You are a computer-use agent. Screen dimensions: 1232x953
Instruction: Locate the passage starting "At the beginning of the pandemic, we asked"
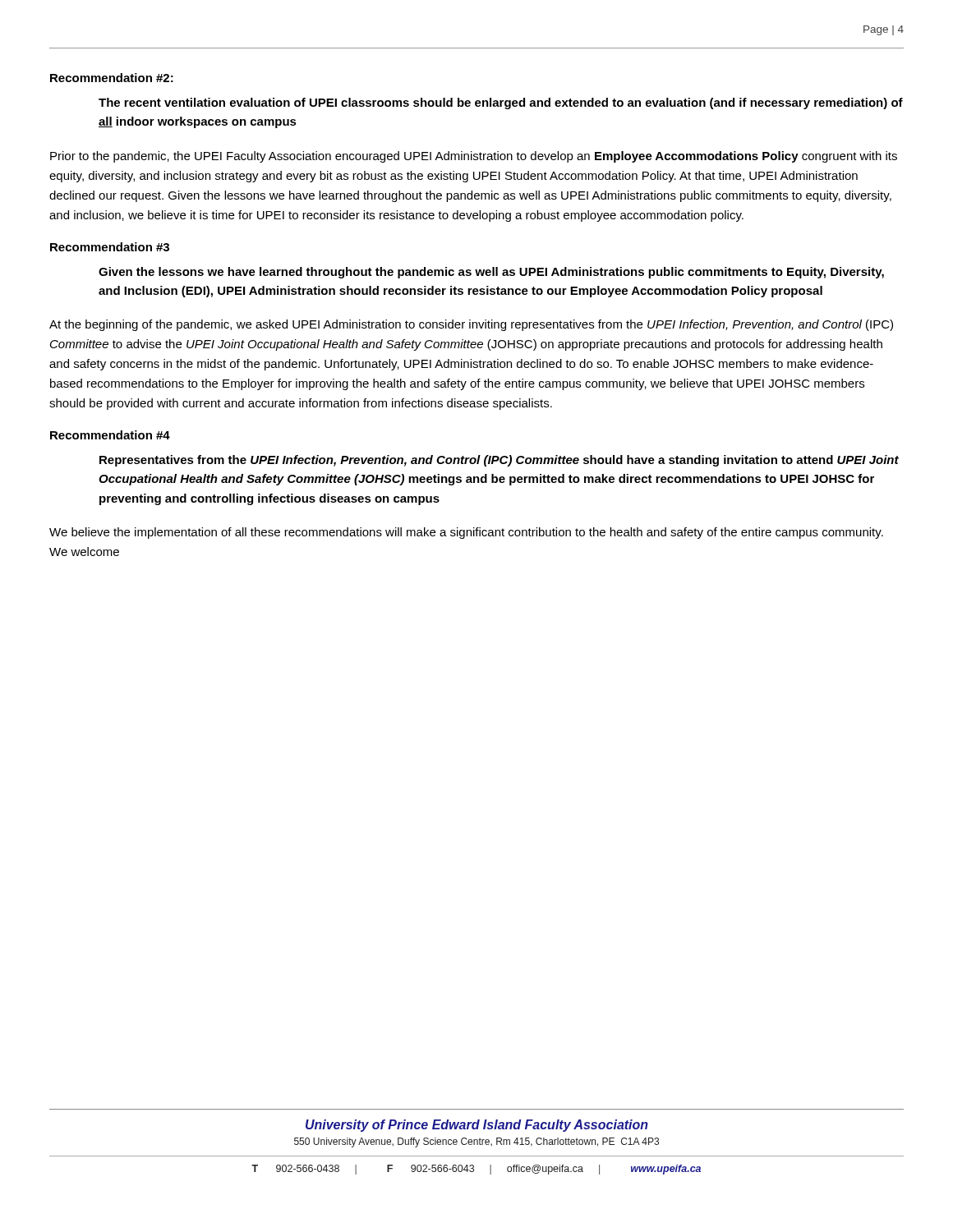[x=472, y=363]
